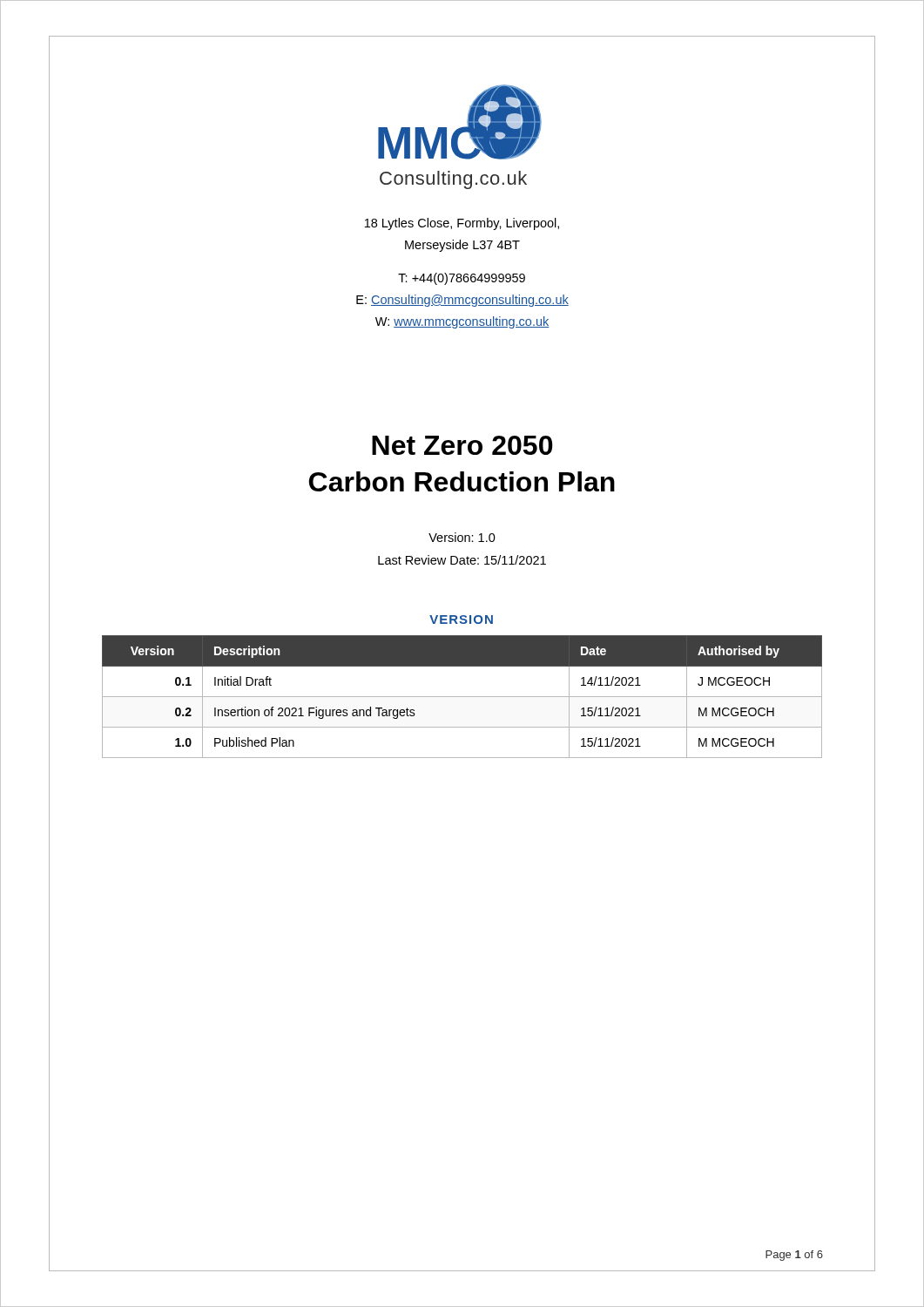Find the text block starting "Version: 1.0 Last Review"
The height and width of the screenshot is (1307, 924).
tap(462, 549)
